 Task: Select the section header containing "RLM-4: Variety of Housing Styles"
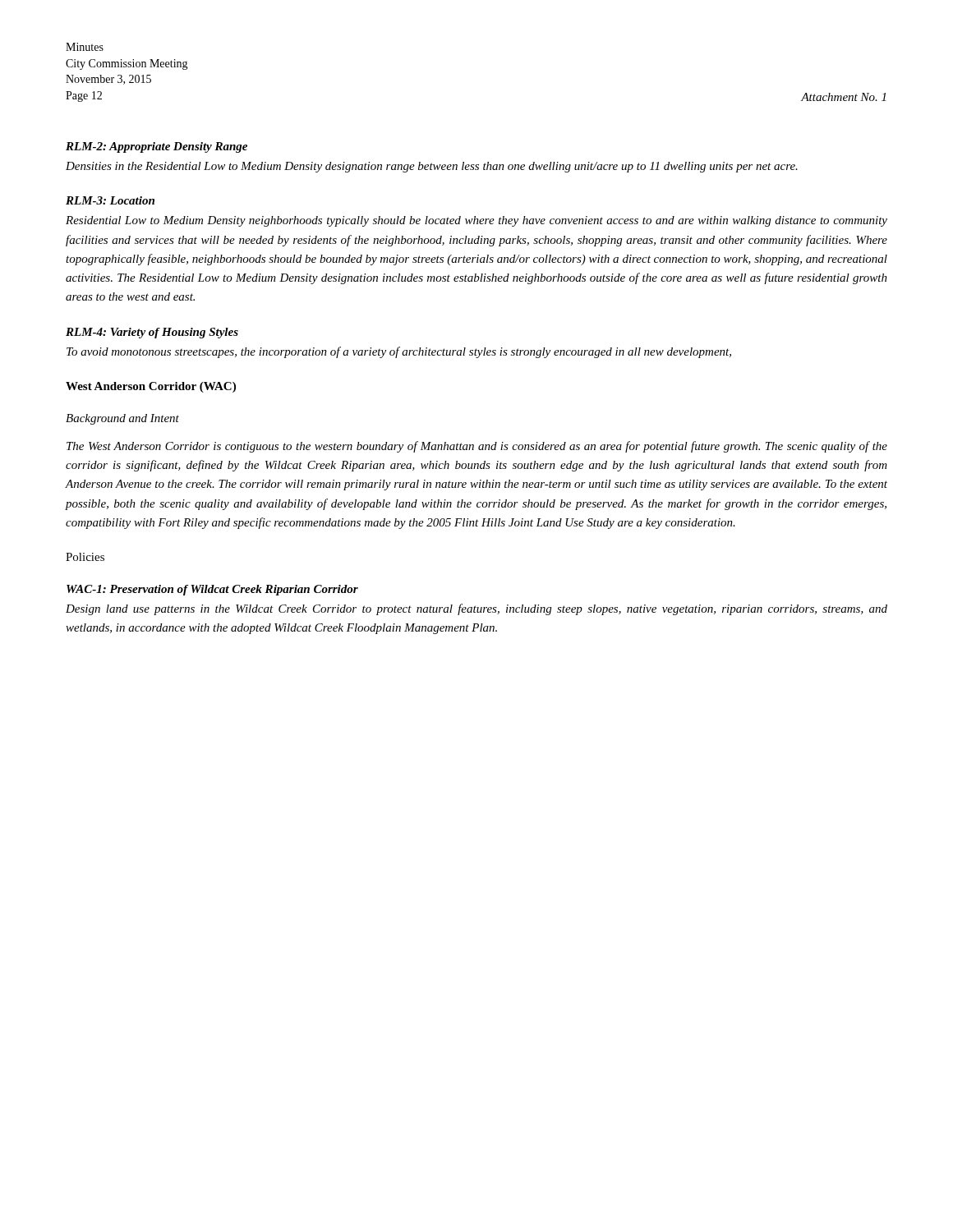click(152, 331)
